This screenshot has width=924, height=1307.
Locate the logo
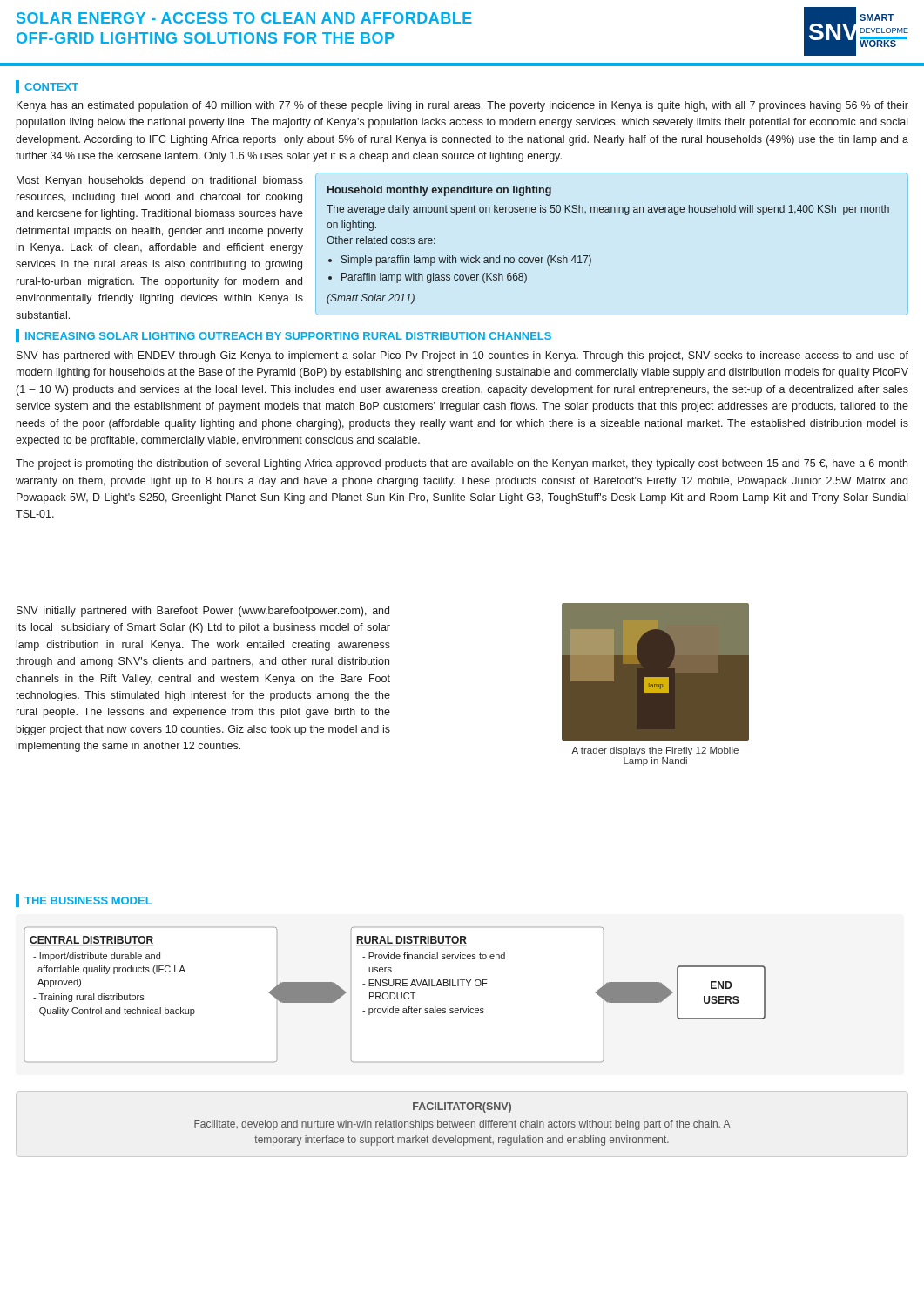[x=856, y=31]
